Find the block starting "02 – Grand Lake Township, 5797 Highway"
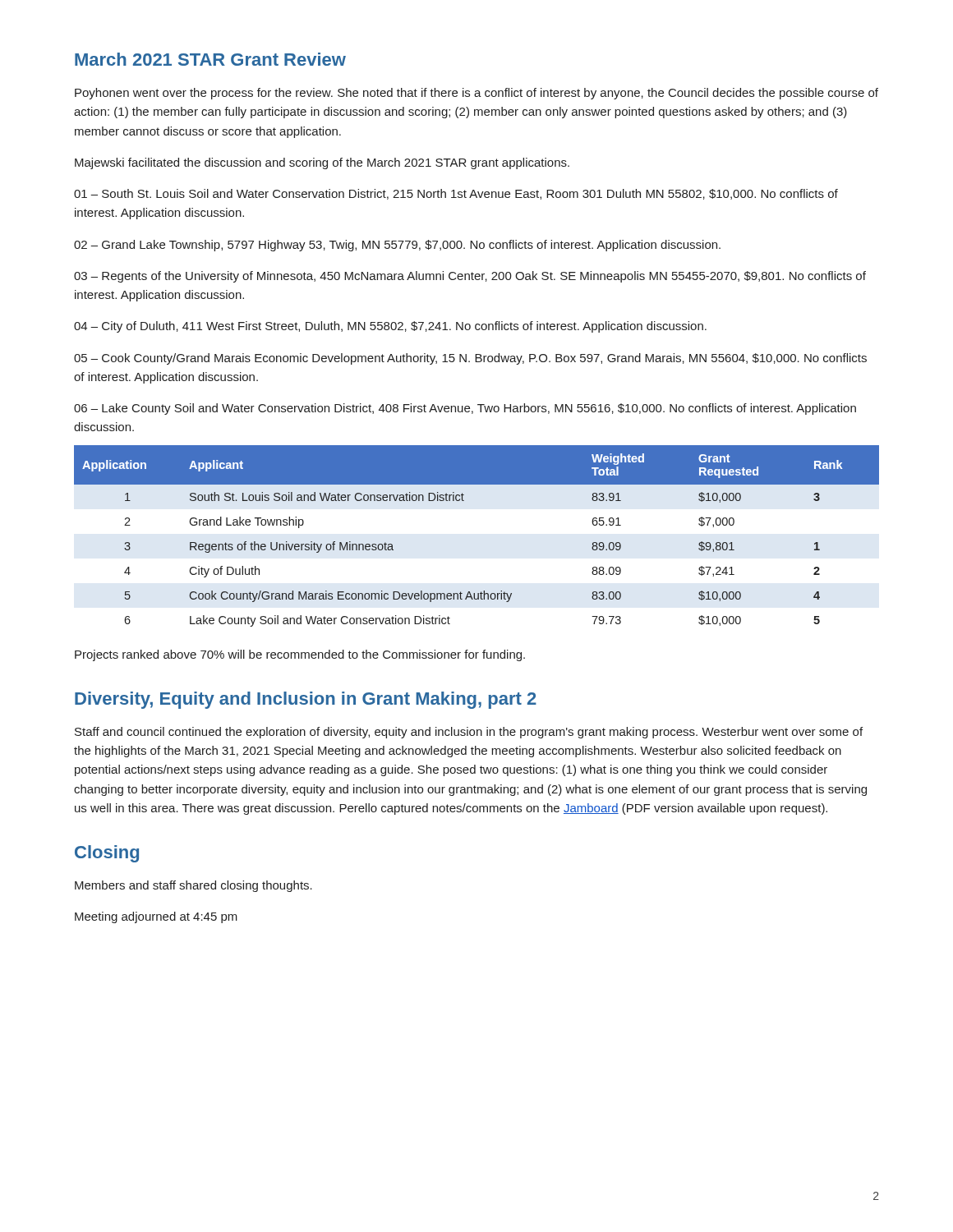This screenshot has height=1232, width=953. click(x=476, y=244)
